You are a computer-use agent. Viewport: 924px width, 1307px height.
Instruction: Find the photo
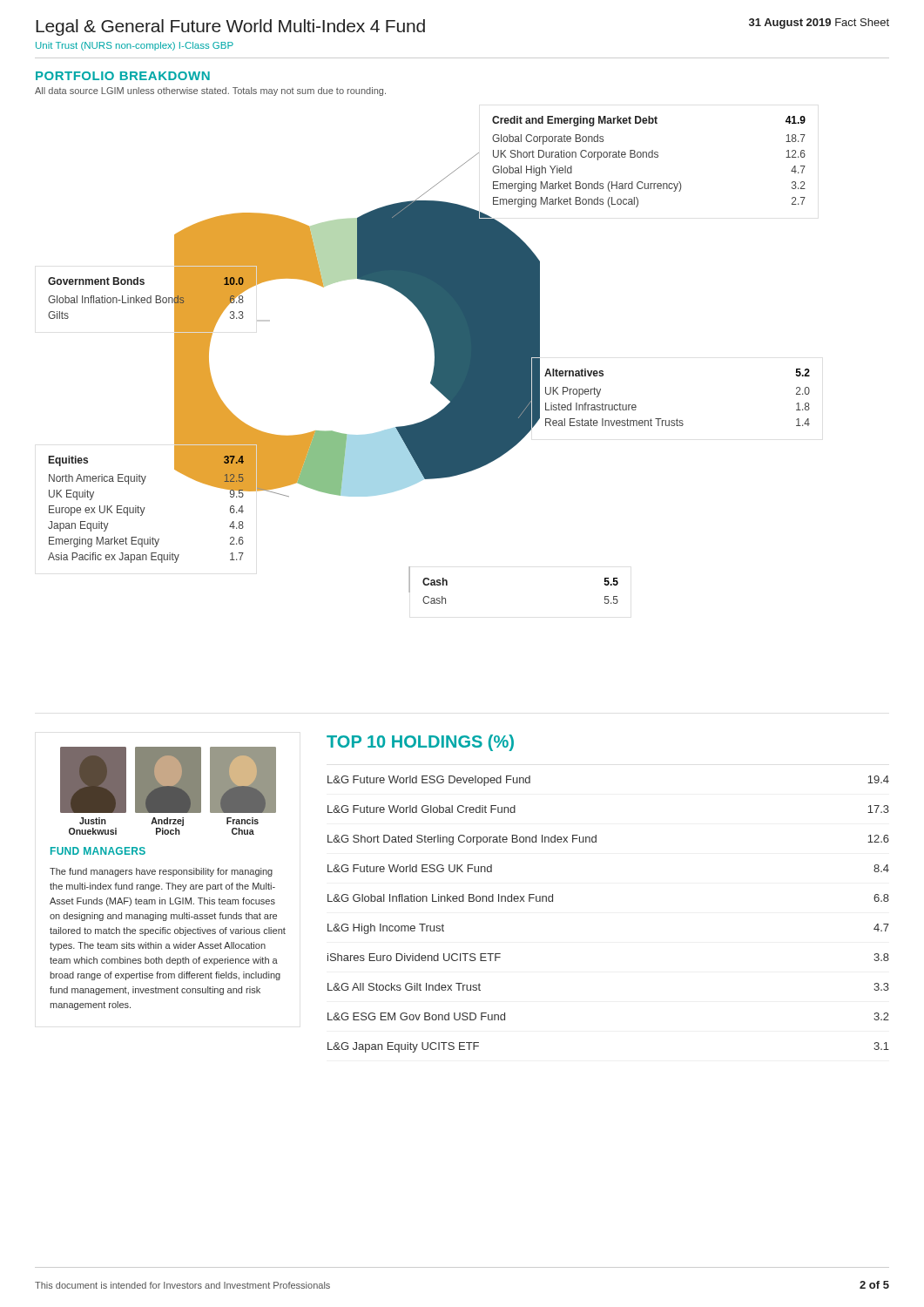point(168,792)
